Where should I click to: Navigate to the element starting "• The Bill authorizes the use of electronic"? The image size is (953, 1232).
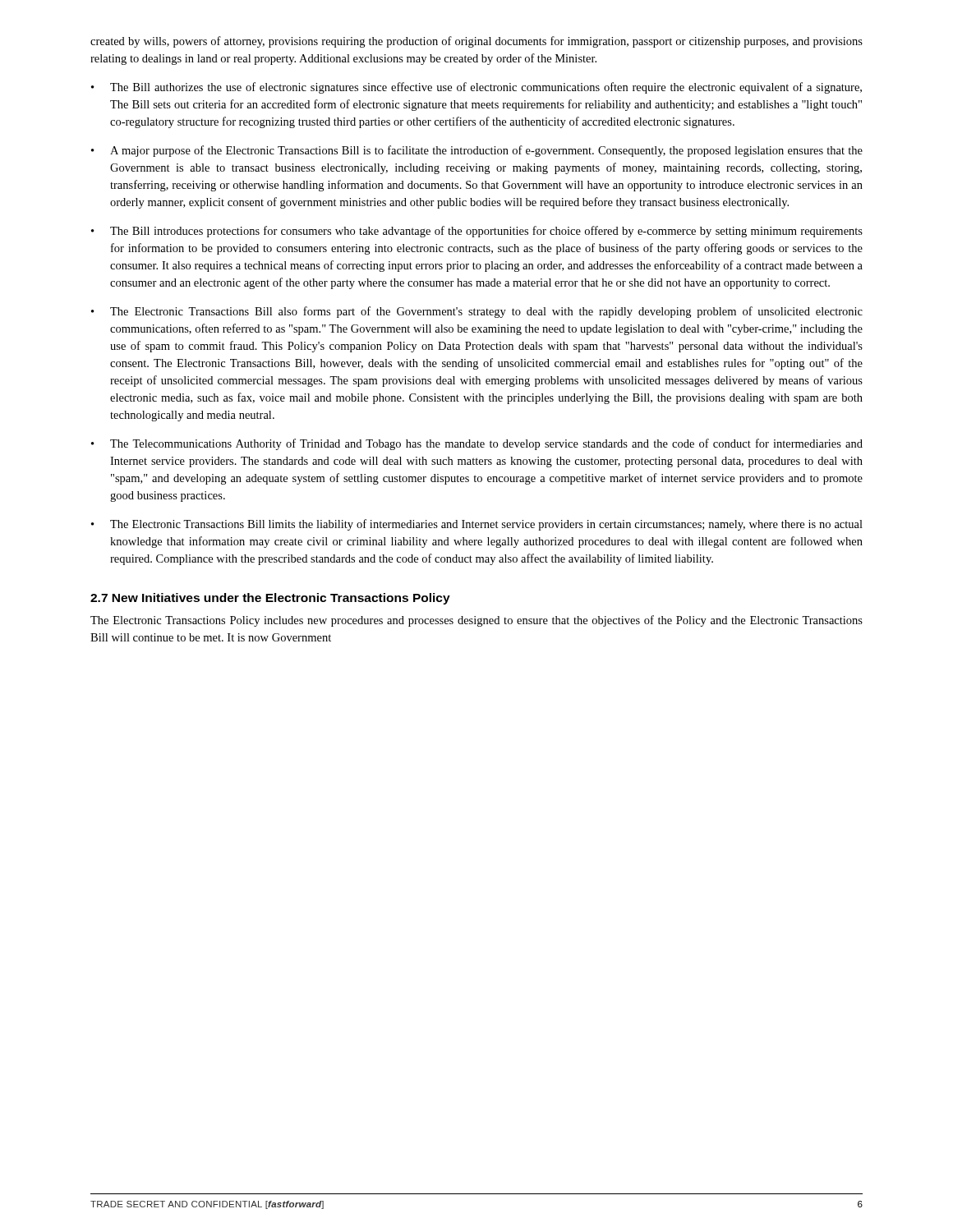(476, 105)
